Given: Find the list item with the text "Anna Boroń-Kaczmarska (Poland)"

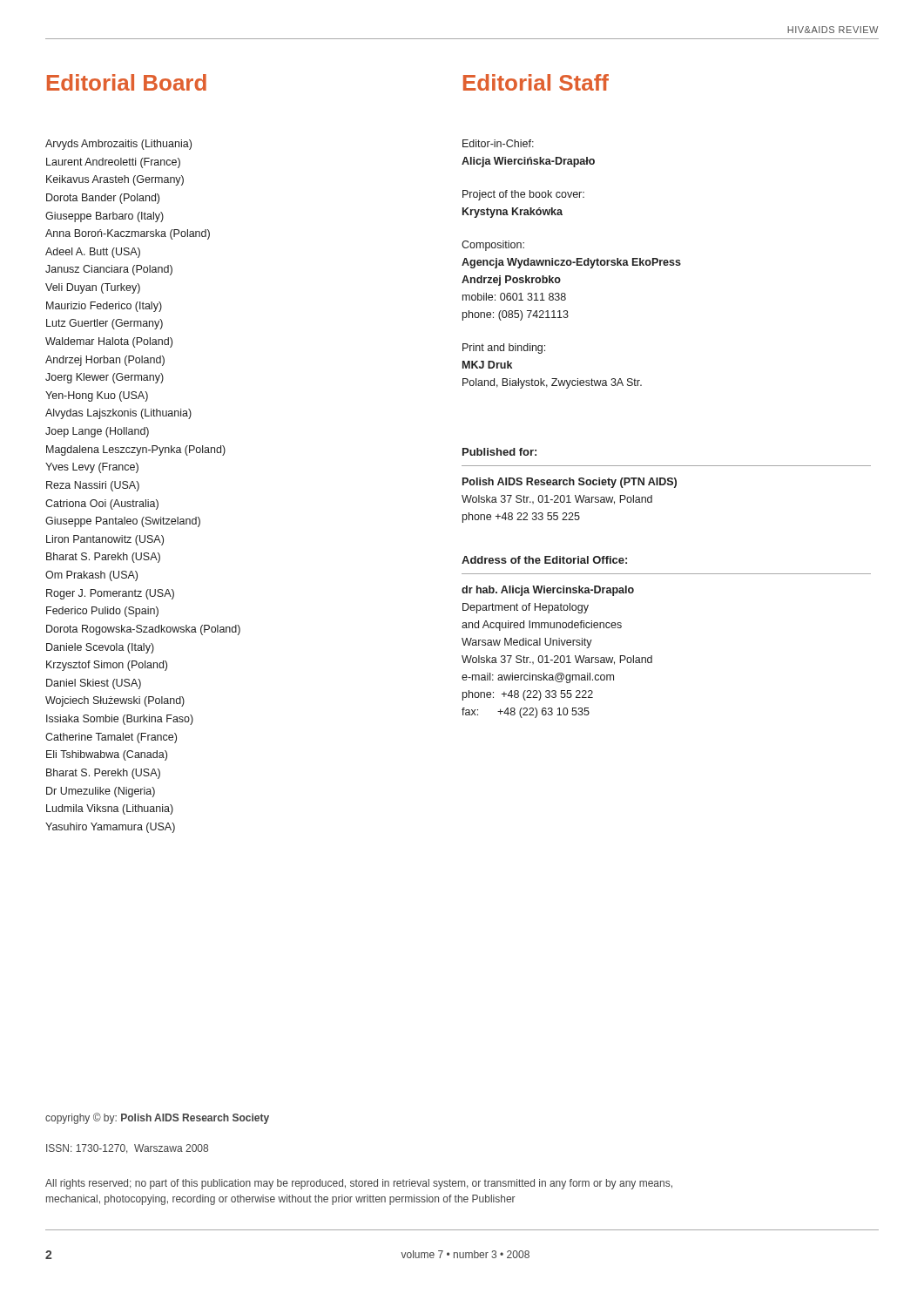Looking at the screenshot, I should pos(128,234).
